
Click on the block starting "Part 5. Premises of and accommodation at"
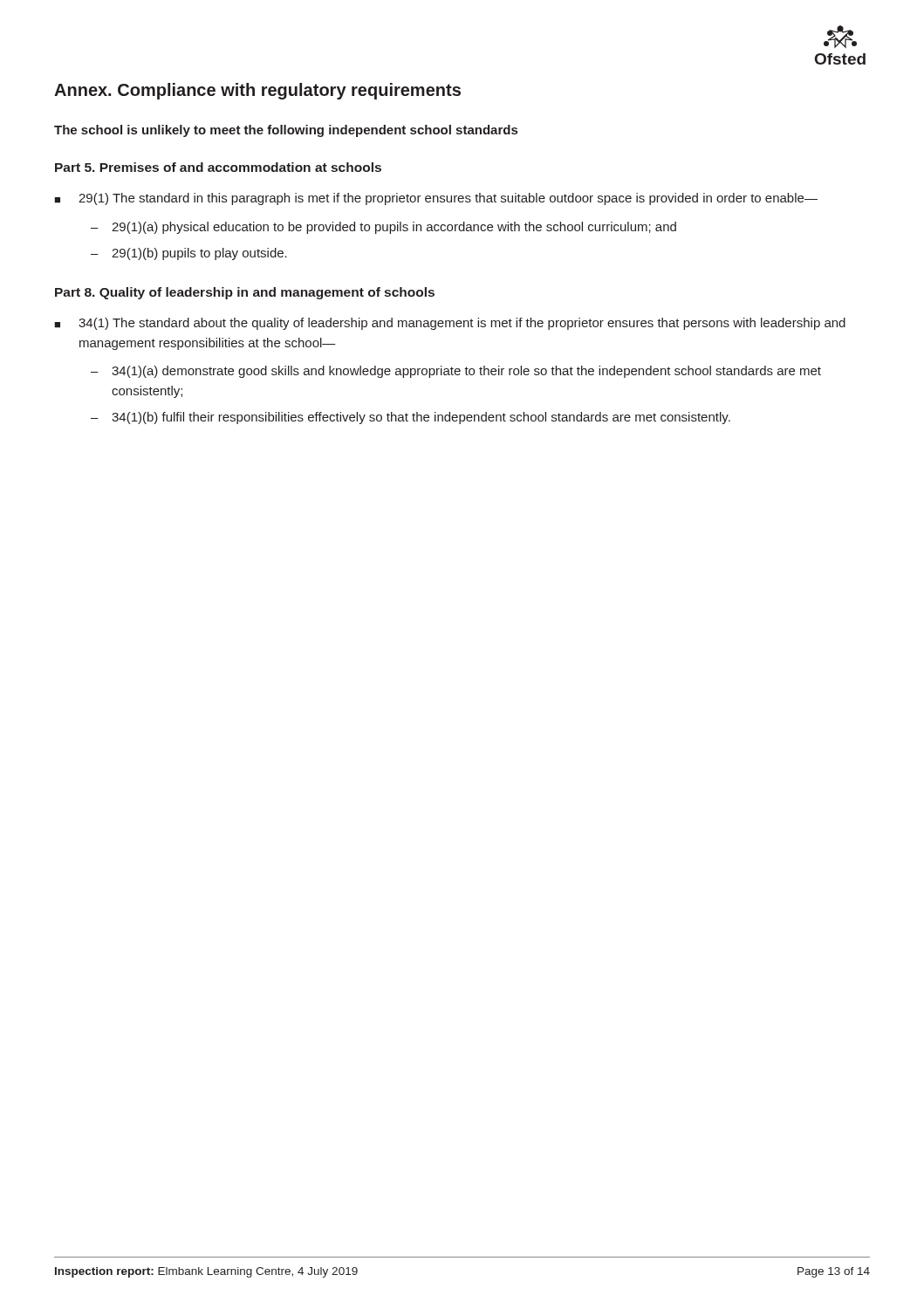[x=218, y=167]
